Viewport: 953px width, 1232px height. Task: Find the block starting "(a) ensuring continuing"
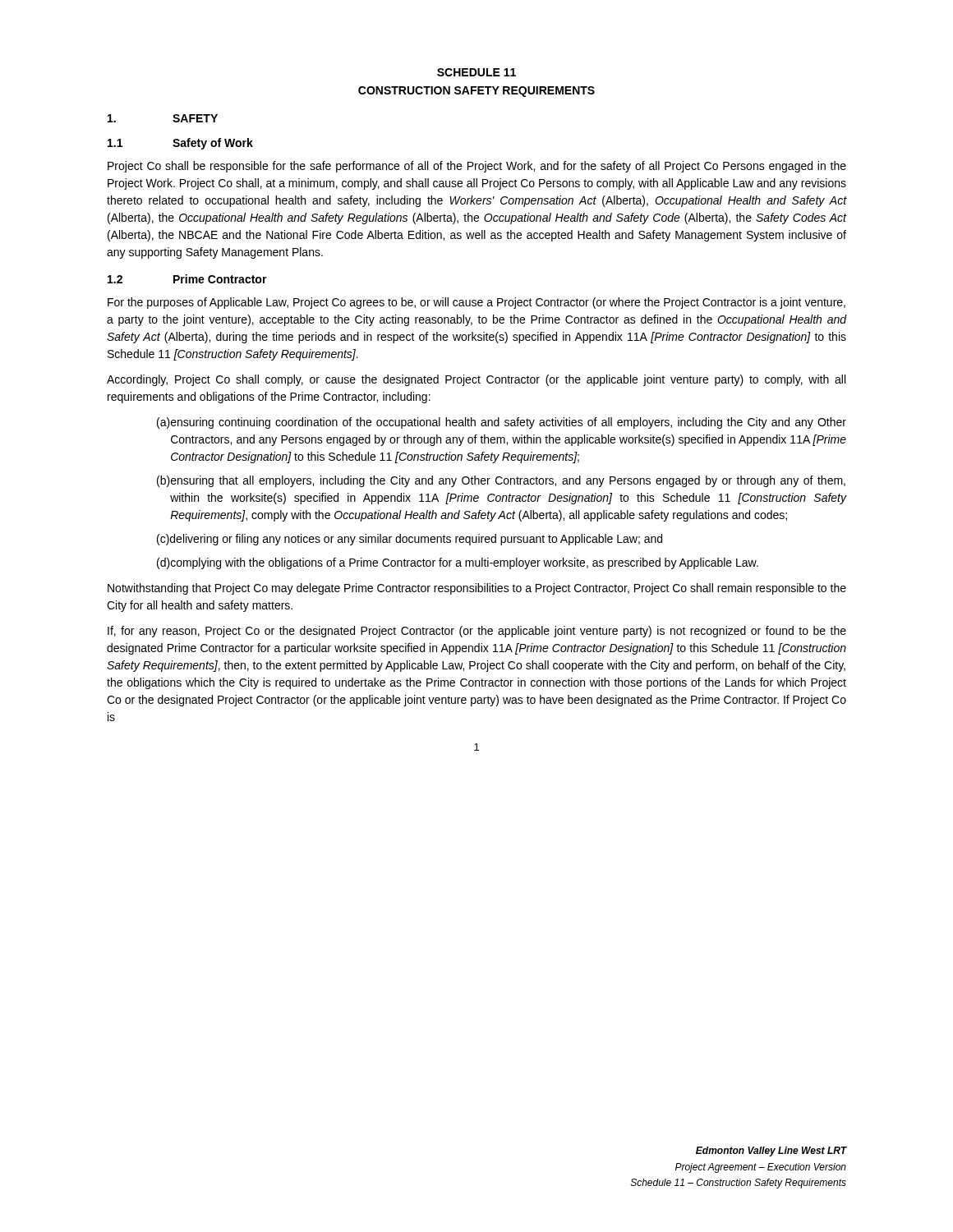pos(476,440)
